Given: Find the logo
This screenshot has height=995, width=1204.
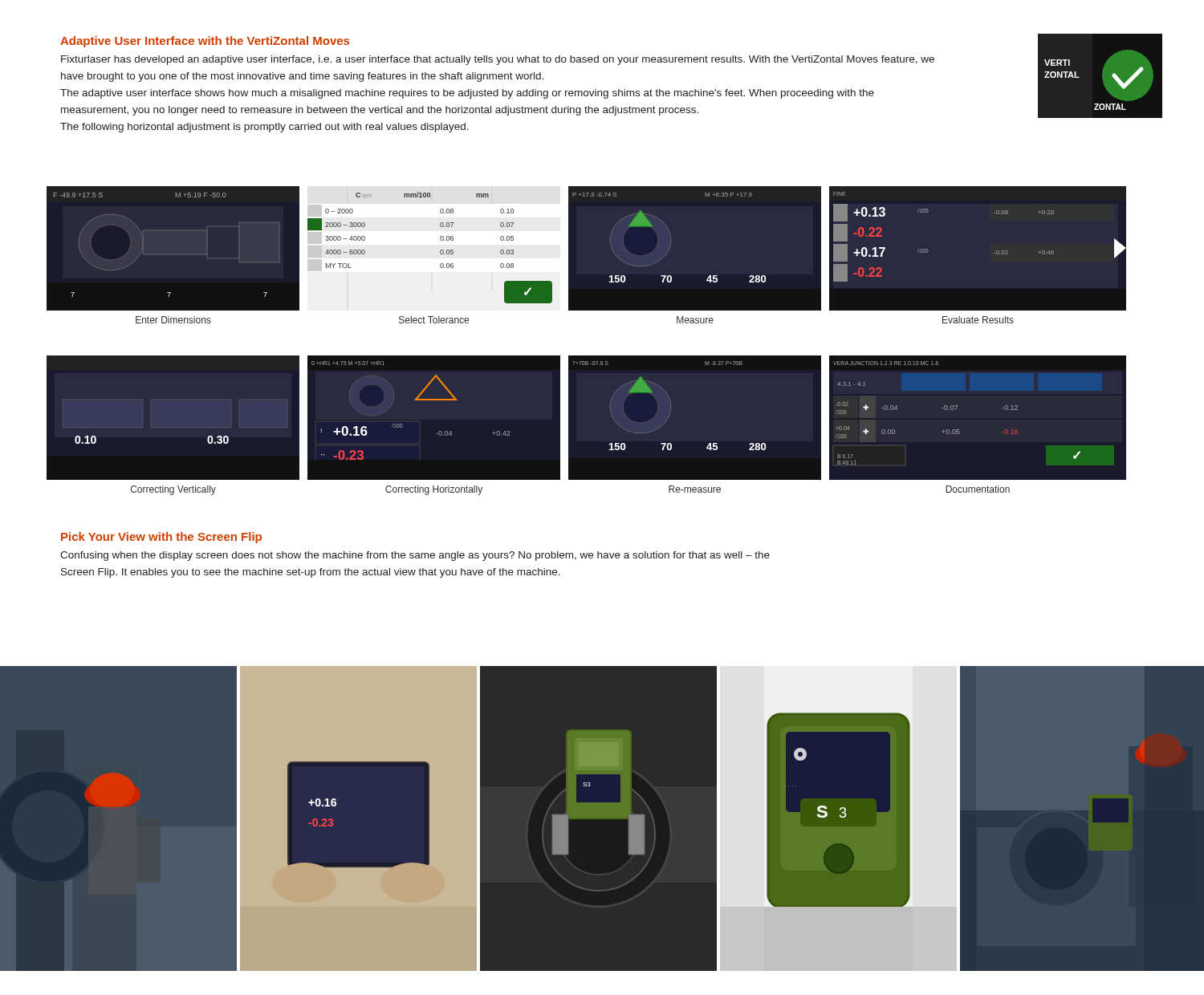Looking at the screenshot, I should (x=1100, y=76).
